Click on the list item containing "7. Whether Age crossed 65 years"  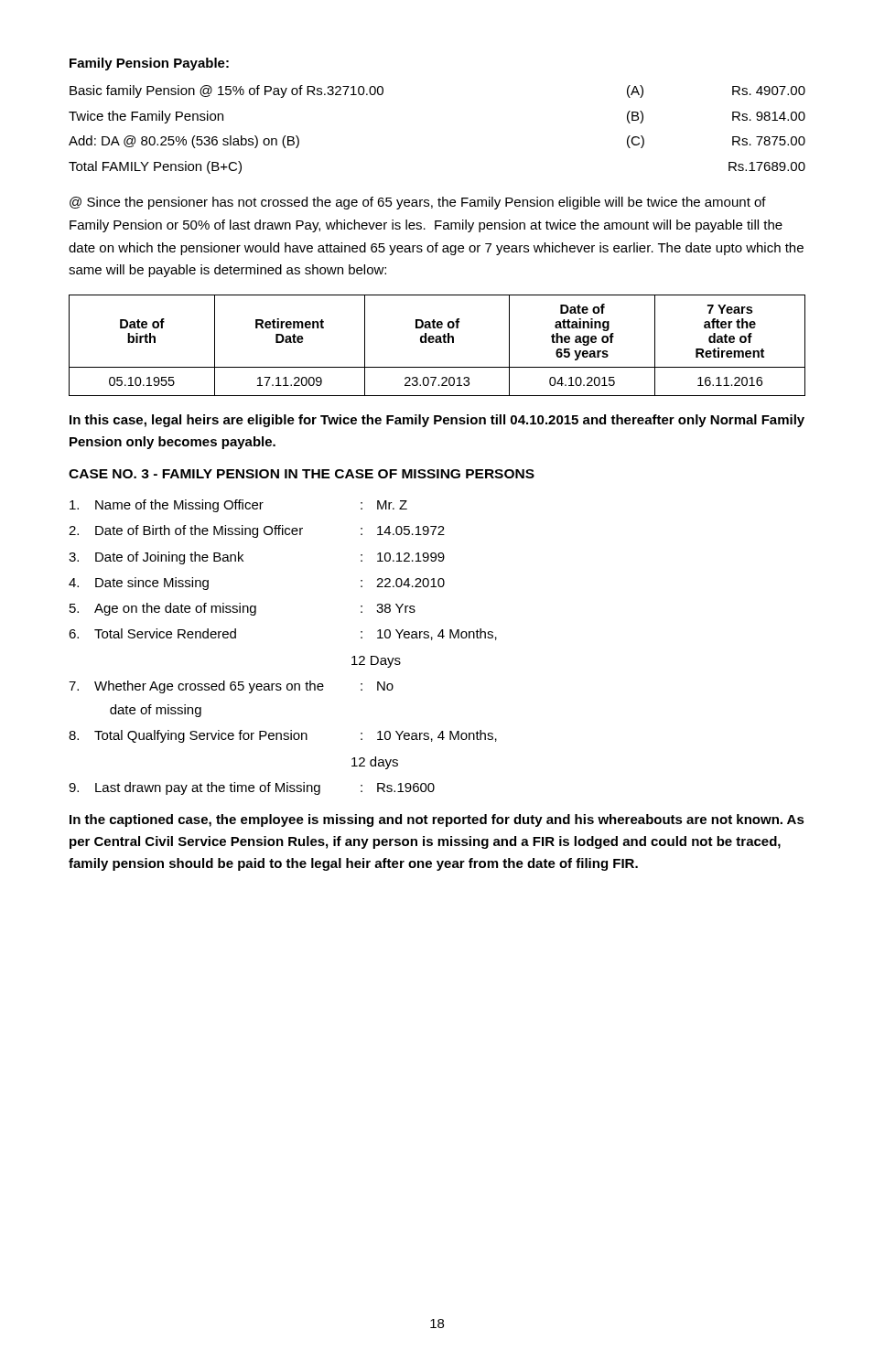231,687
